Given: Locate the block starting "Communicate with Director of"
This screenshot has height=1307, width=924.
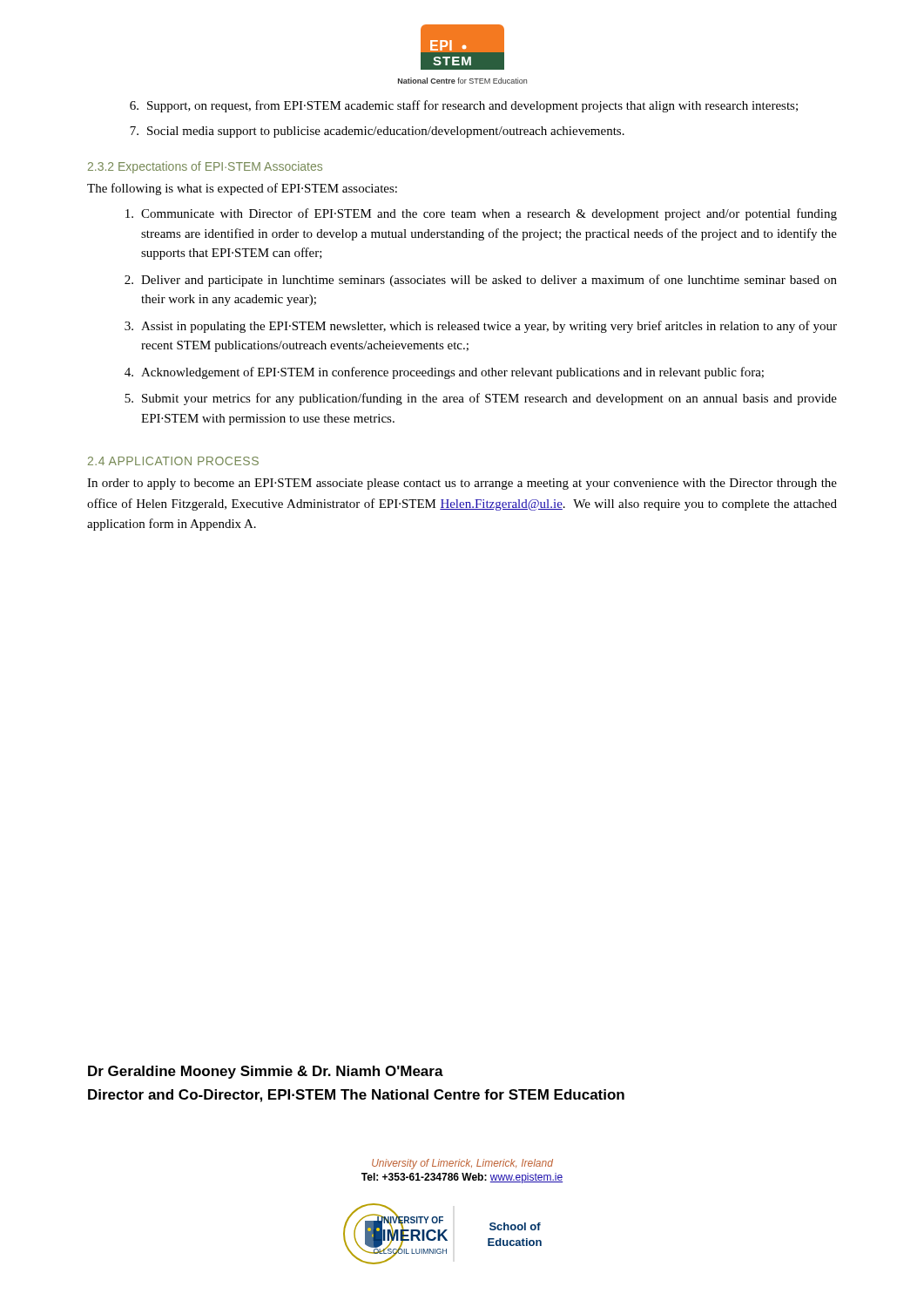Looking at the screenshot, I should (475, 234).
